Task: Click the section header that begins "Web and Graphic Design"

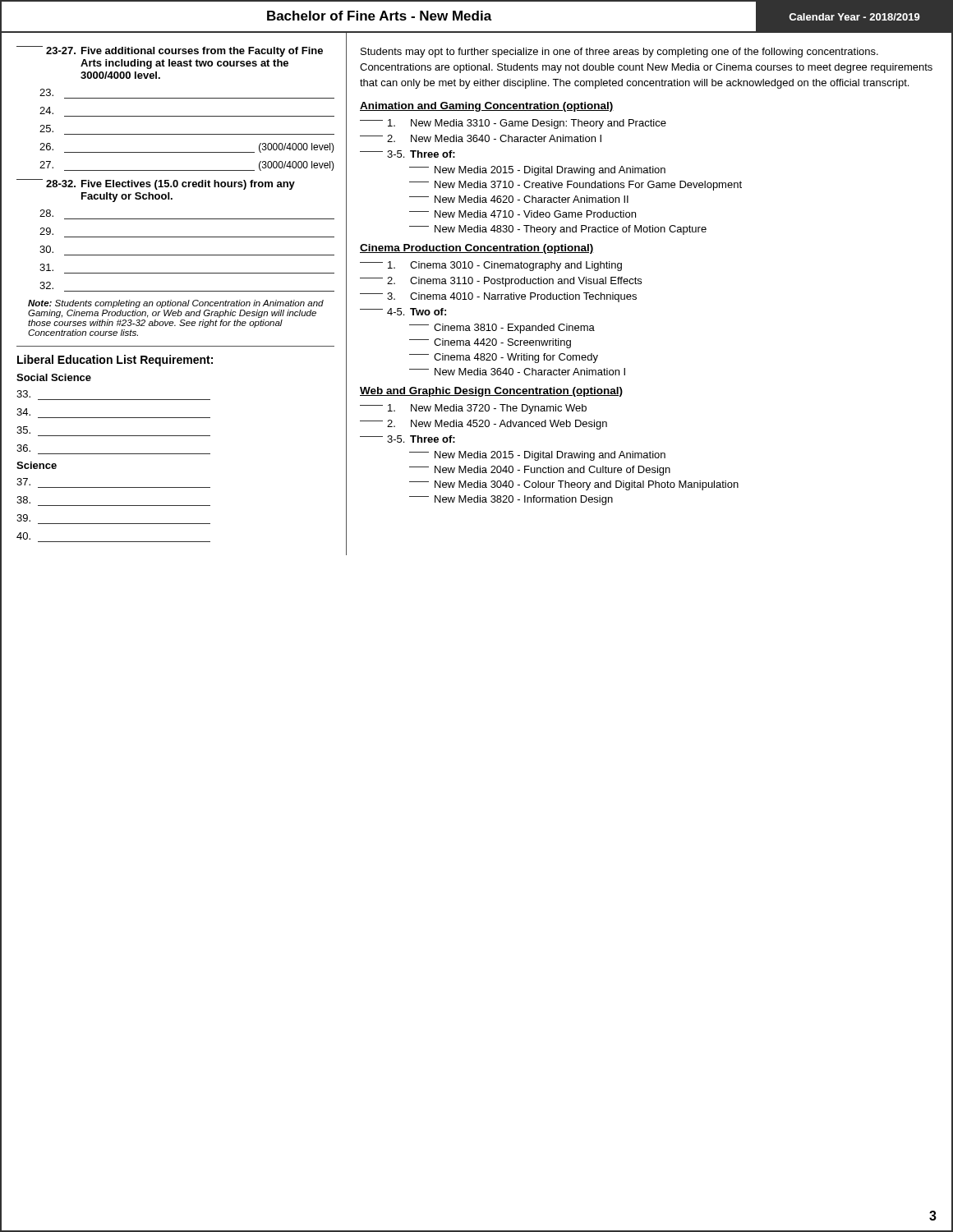Action: [491, 390]
